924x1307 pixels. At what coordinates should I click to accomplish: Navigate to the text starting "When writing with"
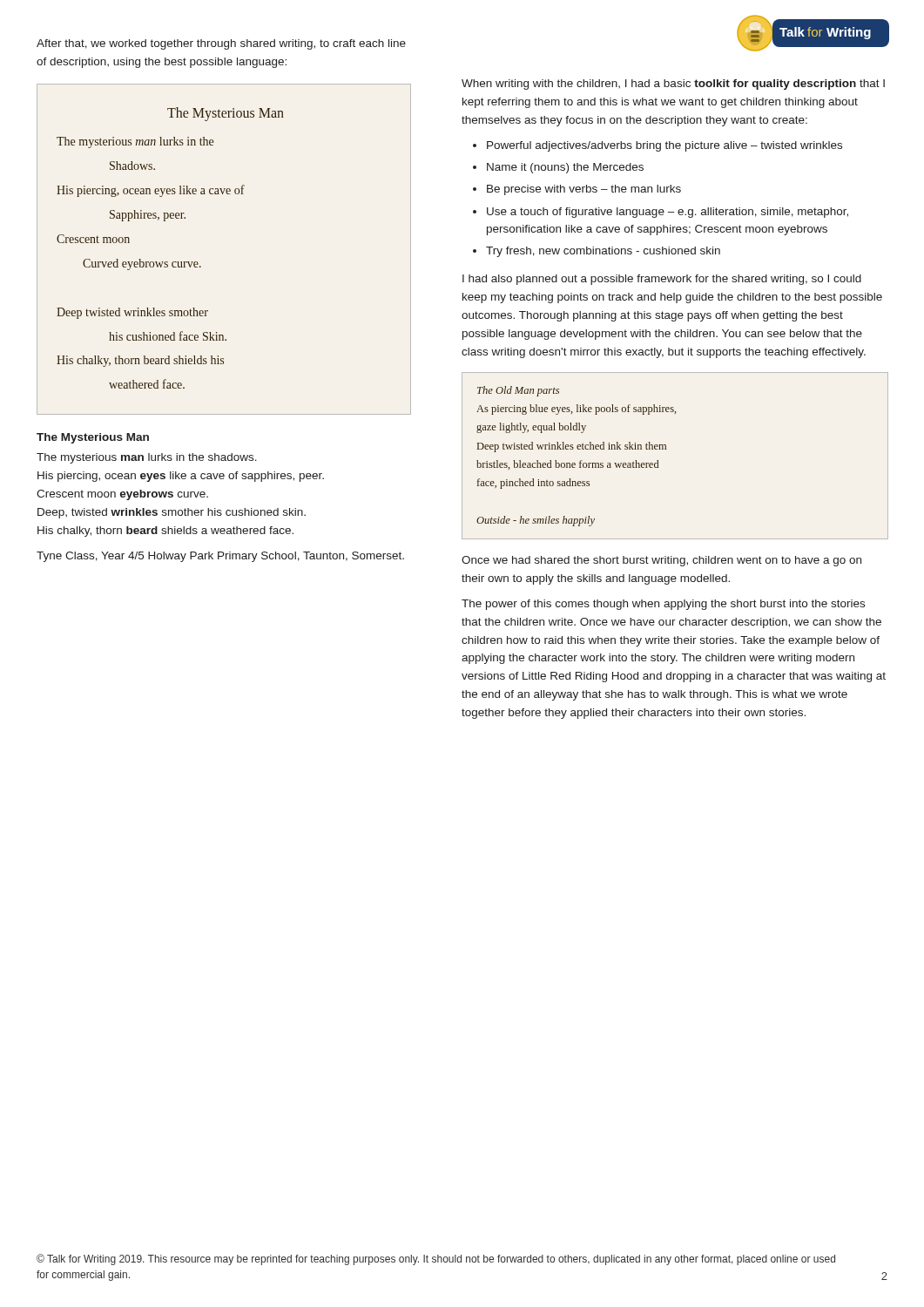point(674,101)
